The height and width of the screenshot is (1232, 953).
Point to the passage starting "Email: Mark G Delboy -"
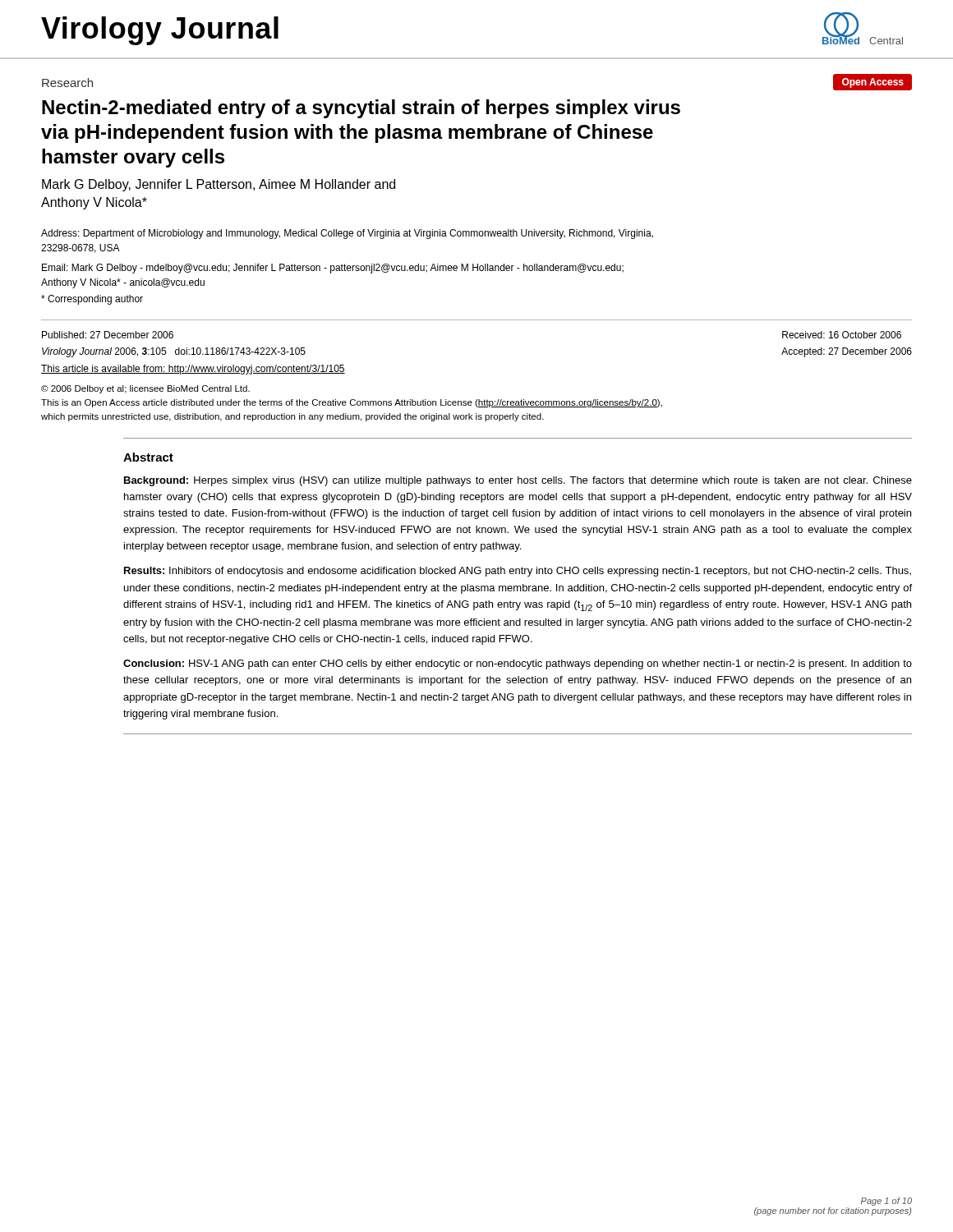[x=333, y=275]
